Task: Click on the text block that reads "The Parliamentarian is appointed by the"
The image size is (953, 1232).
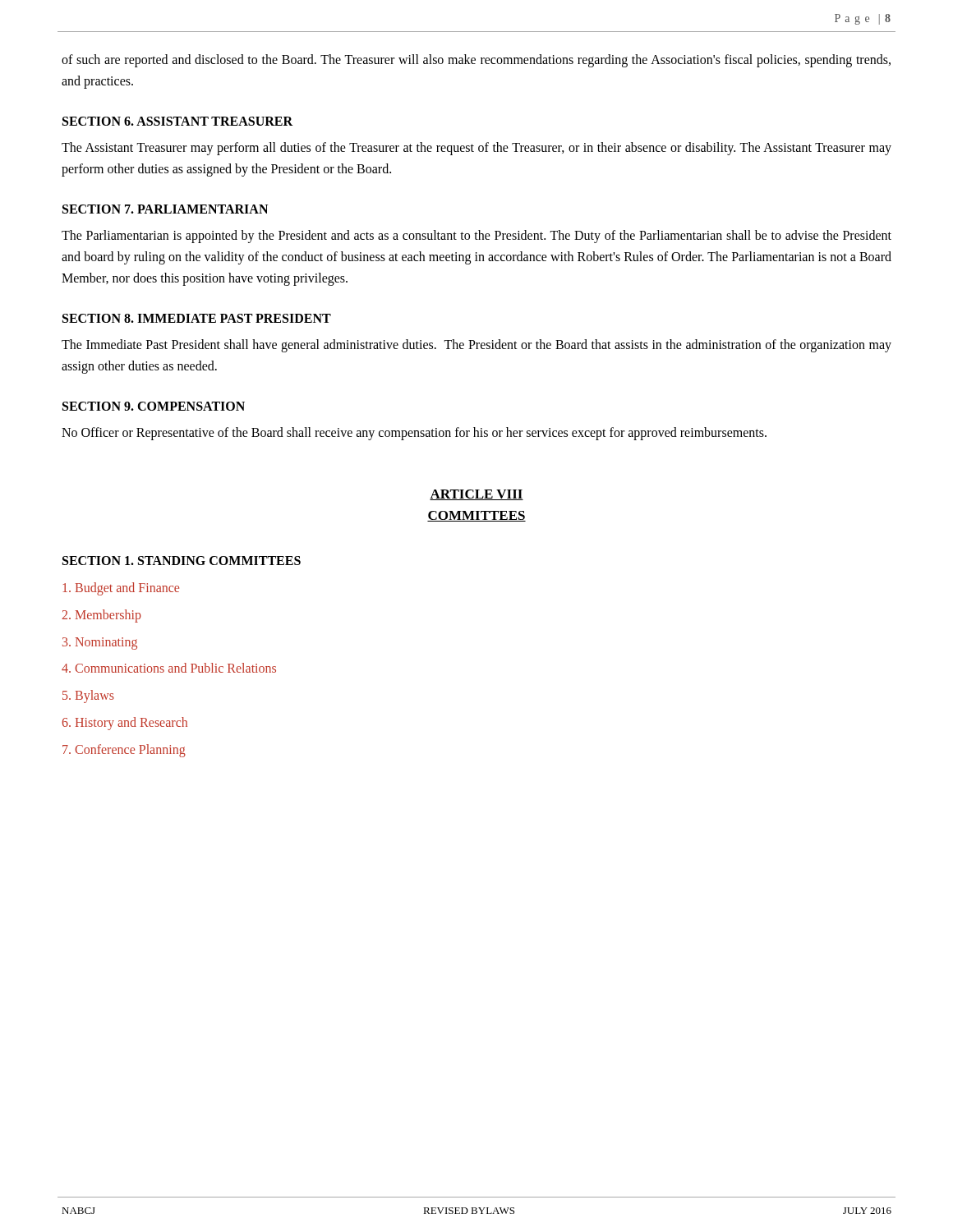Action: (476, 257)
